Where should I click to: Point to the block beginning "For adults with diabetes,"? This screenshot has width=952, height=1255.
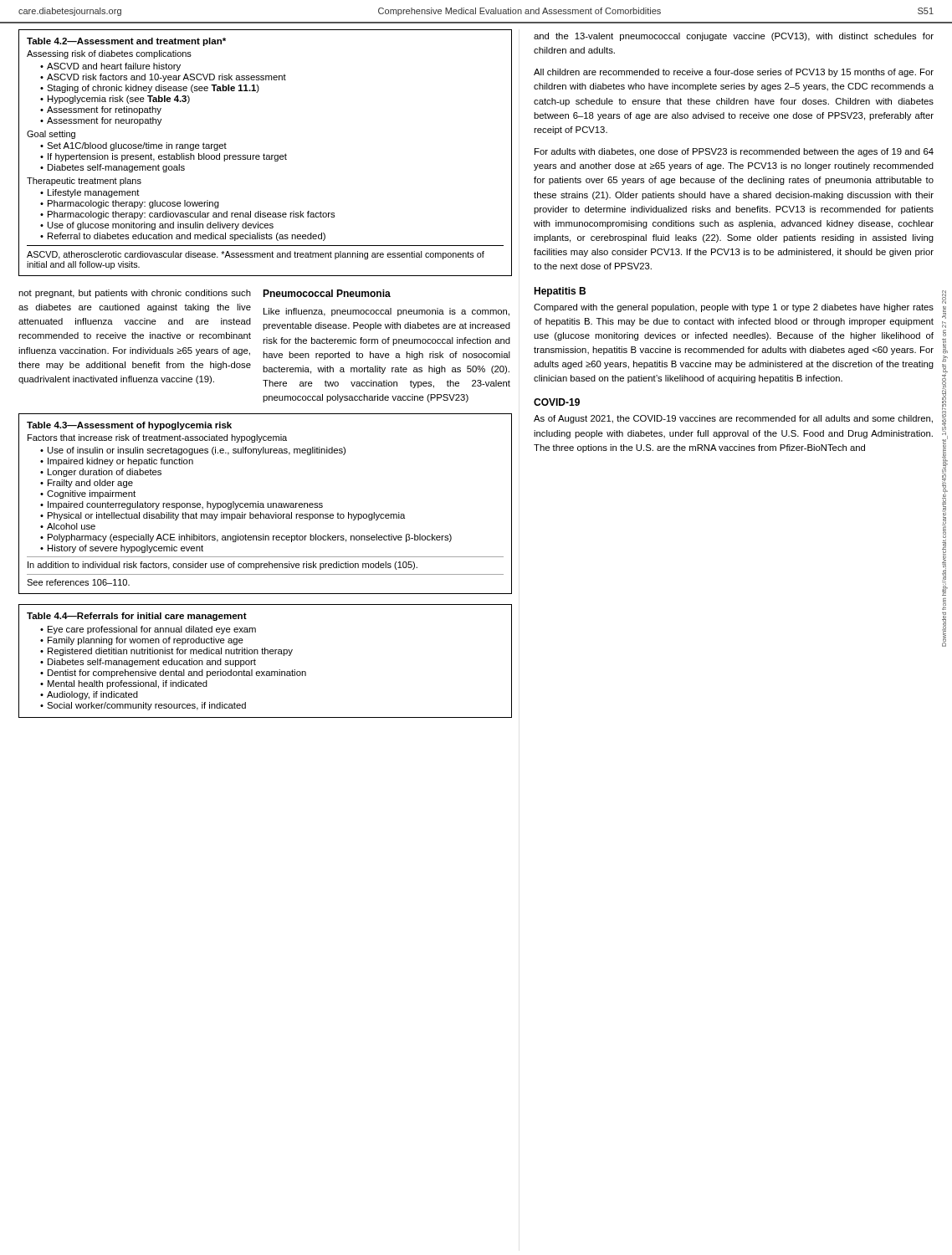[734, 209]
